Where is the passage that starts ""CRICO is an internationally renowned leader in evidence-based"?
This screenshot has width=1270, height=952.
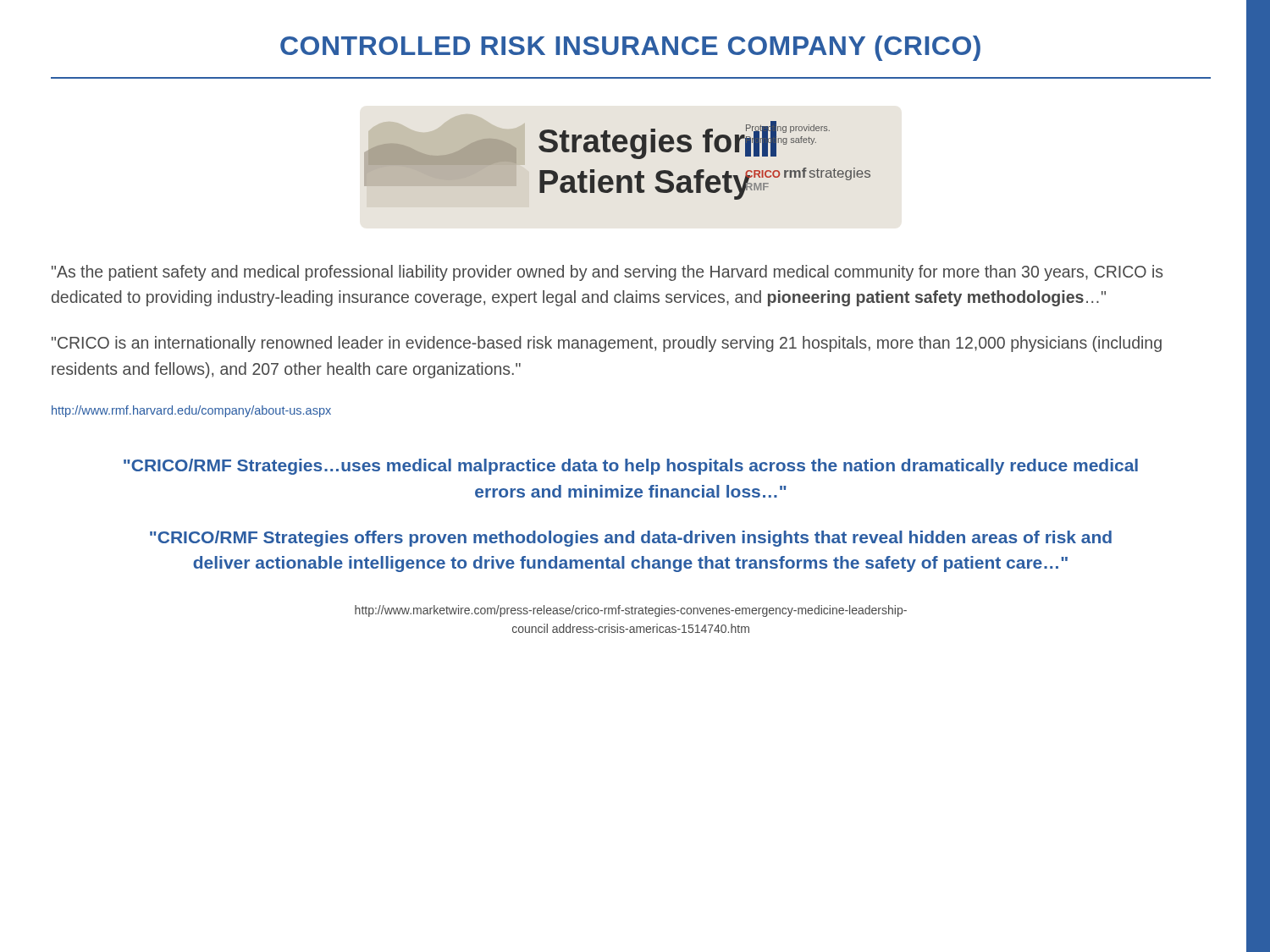(x=607, y=356)
